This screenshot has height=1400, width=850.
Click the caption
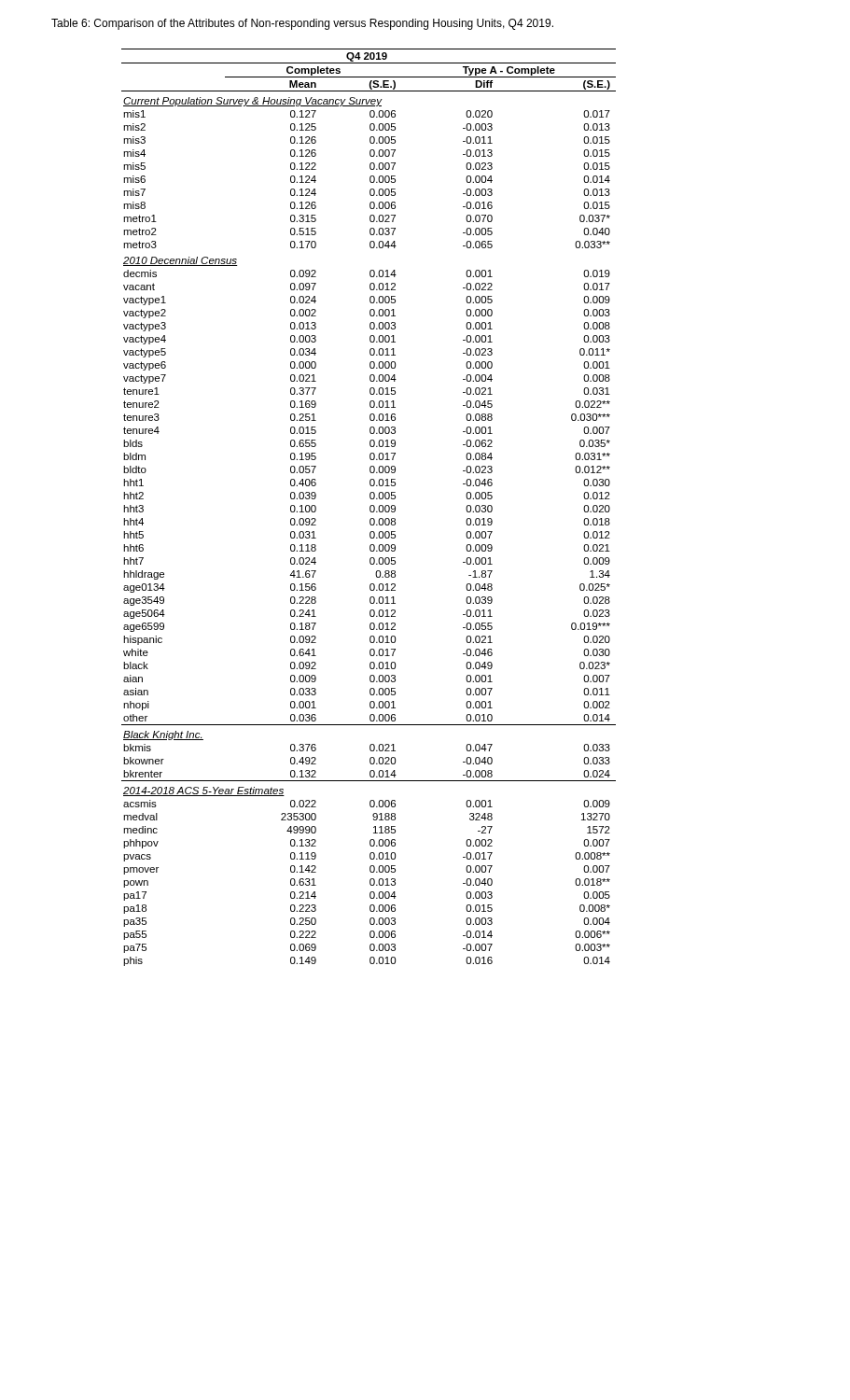[x=303, y=23]
